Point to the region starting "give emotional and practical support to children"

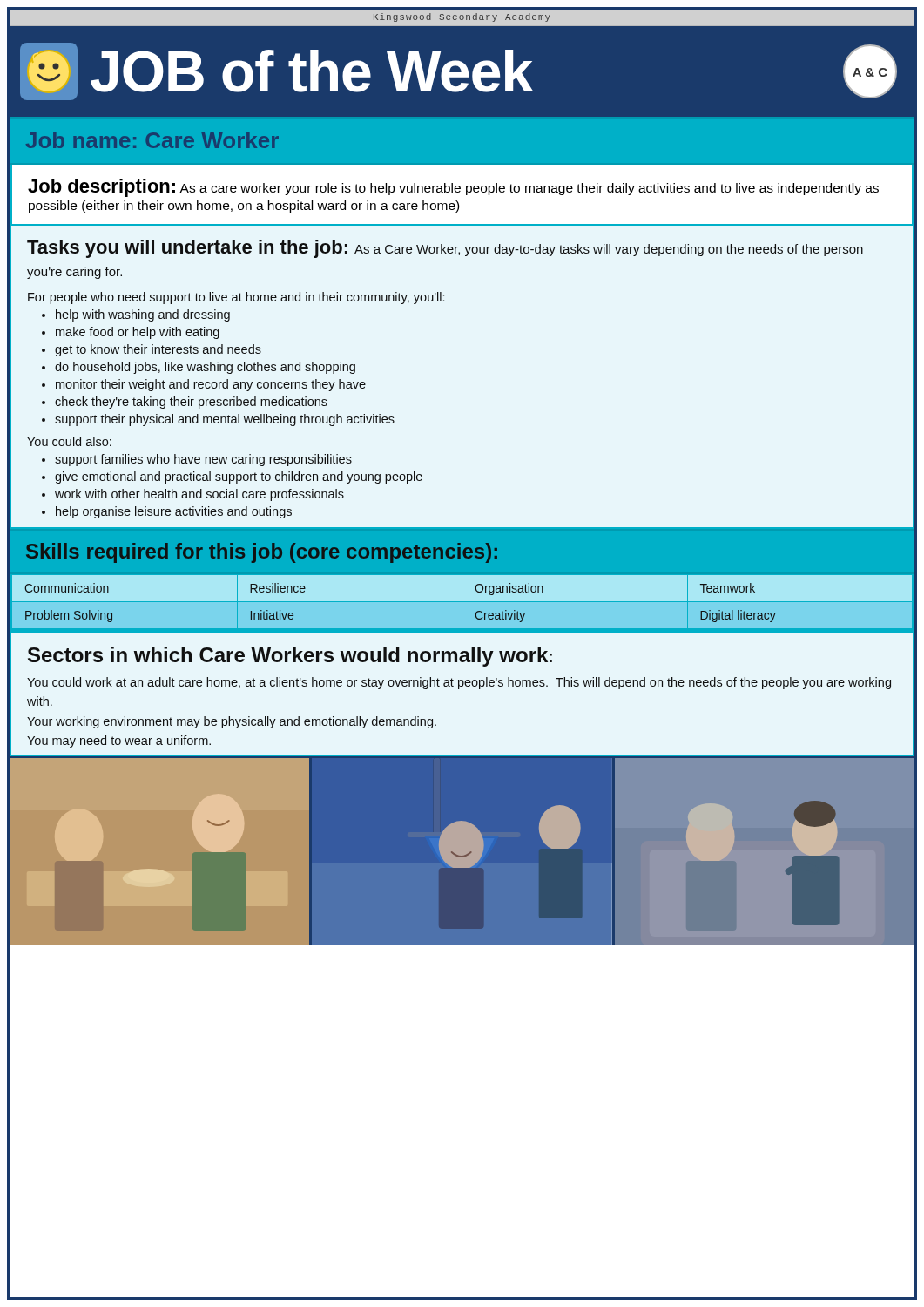pyautogui.click(x=239, y=477)
